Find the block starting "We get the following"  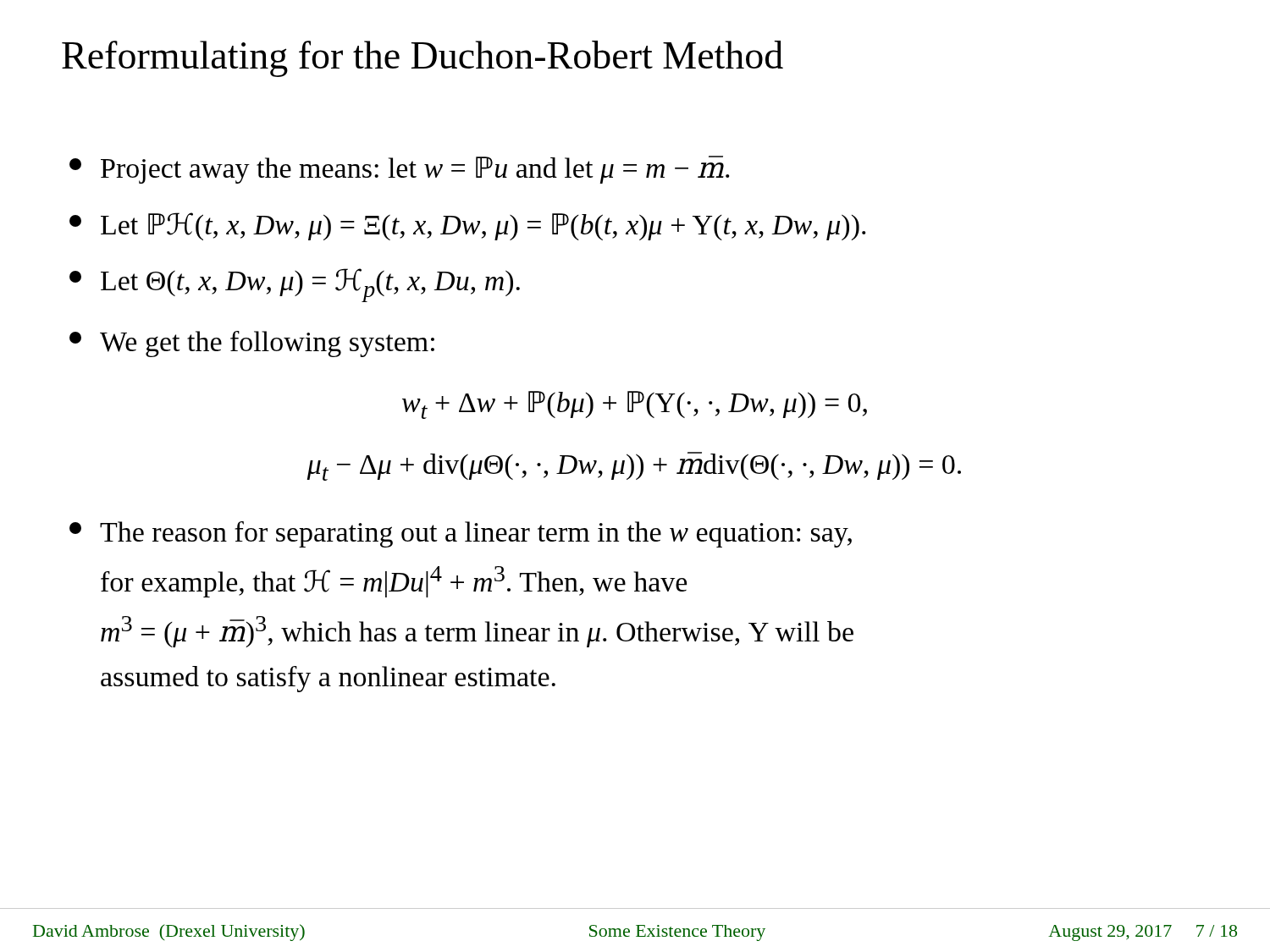(253, 342)
